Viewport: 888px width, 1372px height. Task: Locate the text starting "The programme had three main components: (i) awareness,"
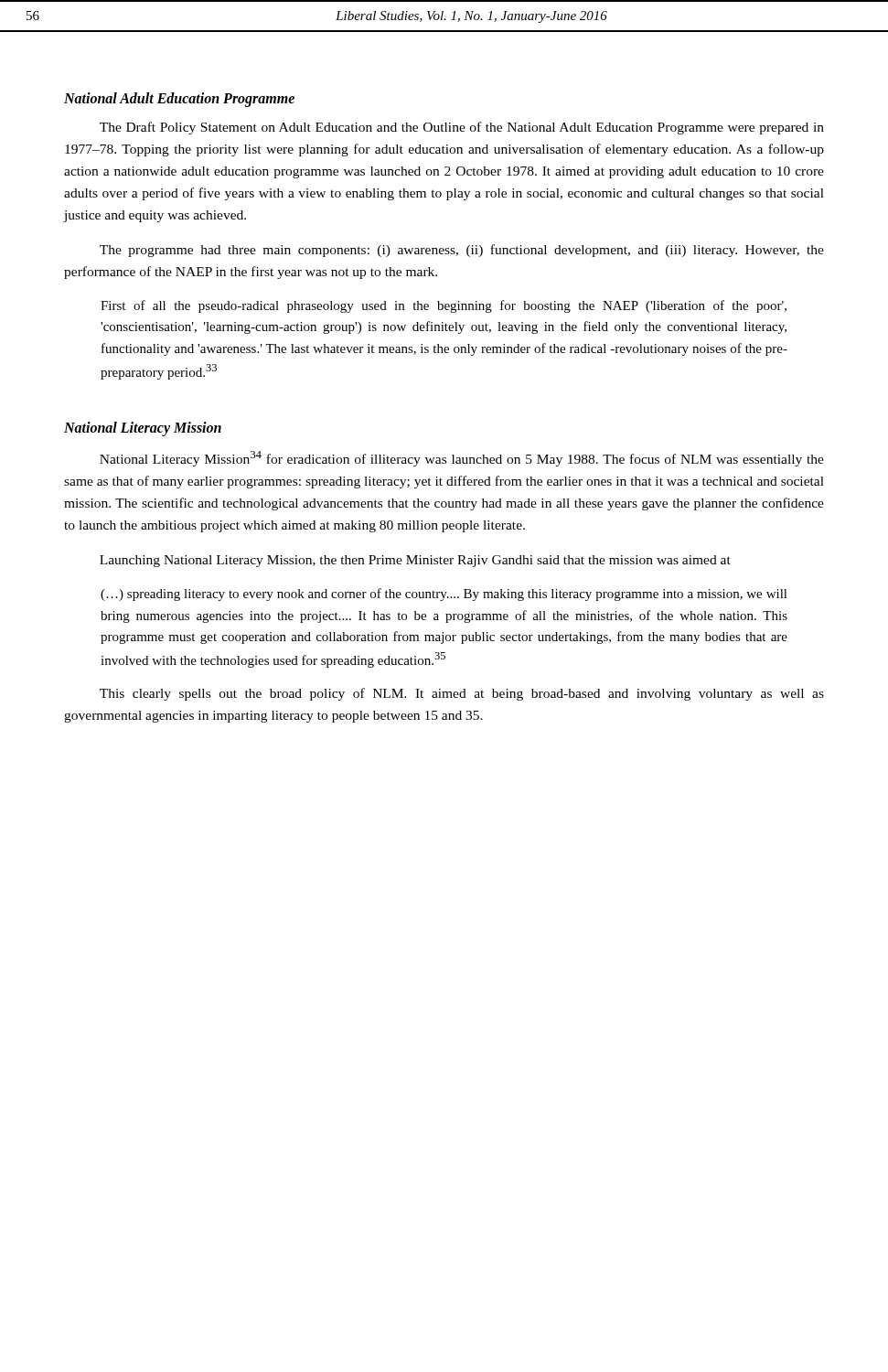(x=444, y=260)
